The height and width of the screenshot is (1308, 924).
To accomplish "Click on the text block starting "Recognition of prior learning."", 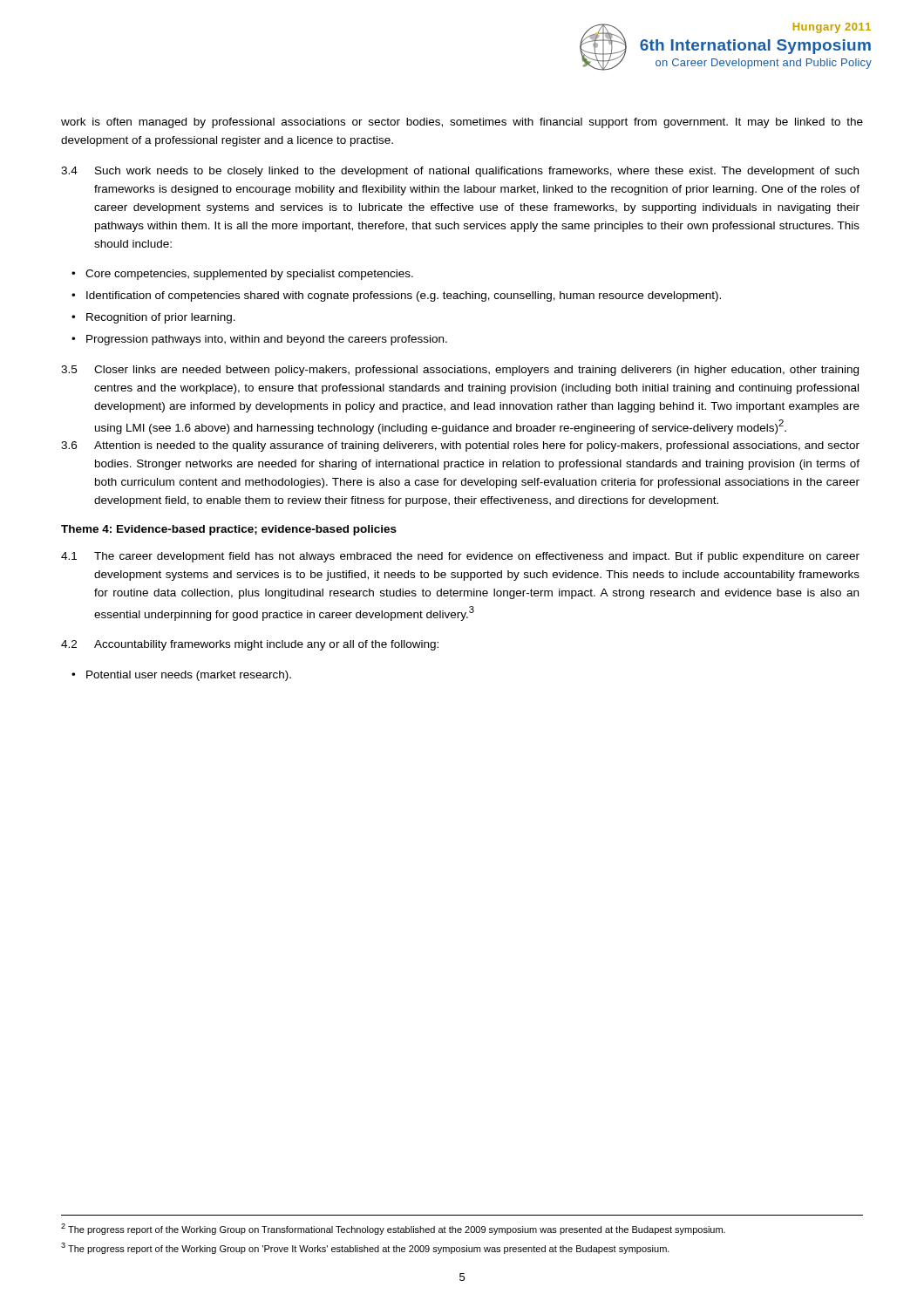I will coord(161,317).
